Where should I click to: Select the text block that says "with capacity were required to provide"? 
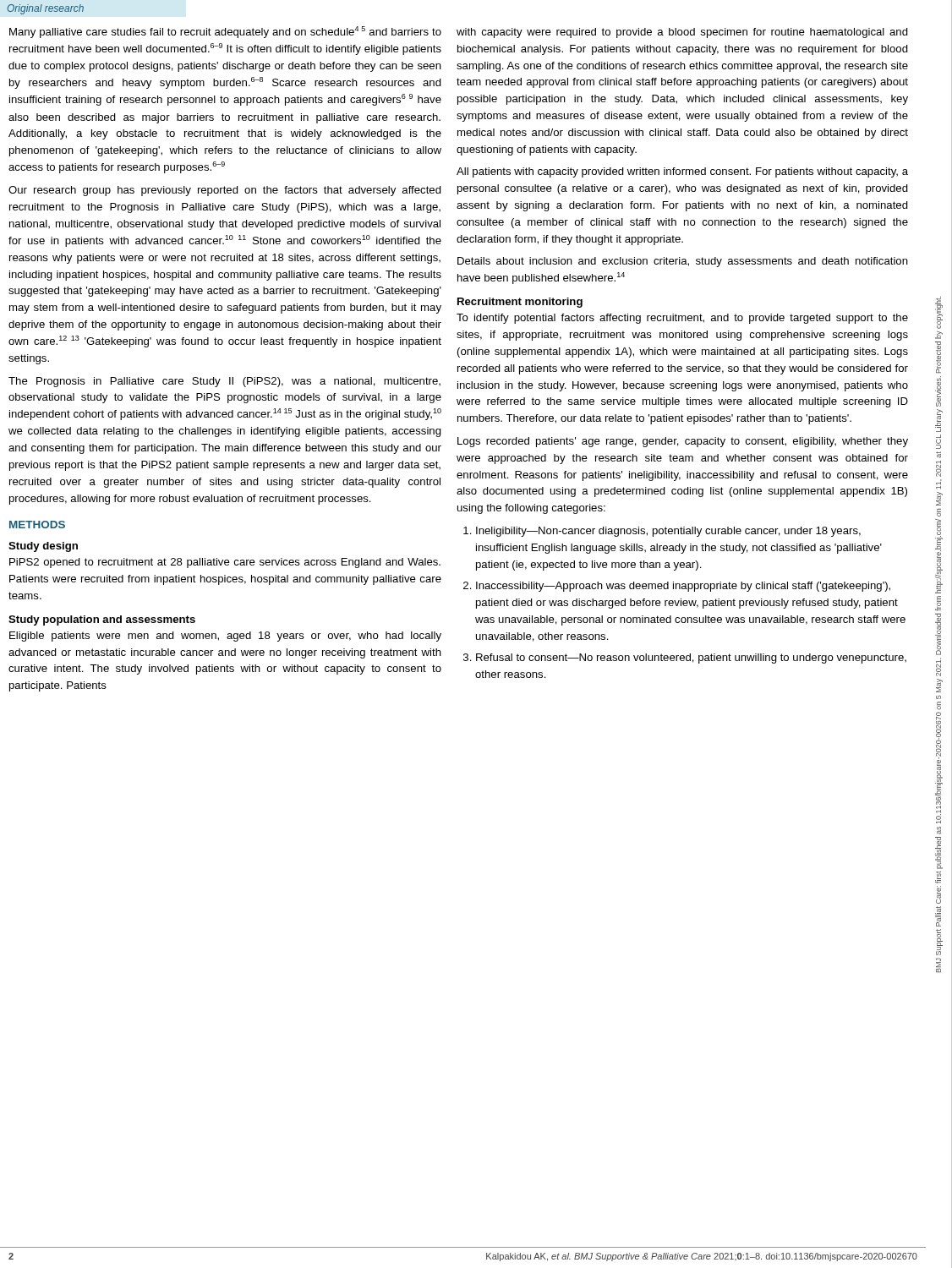tap(682, 91)
